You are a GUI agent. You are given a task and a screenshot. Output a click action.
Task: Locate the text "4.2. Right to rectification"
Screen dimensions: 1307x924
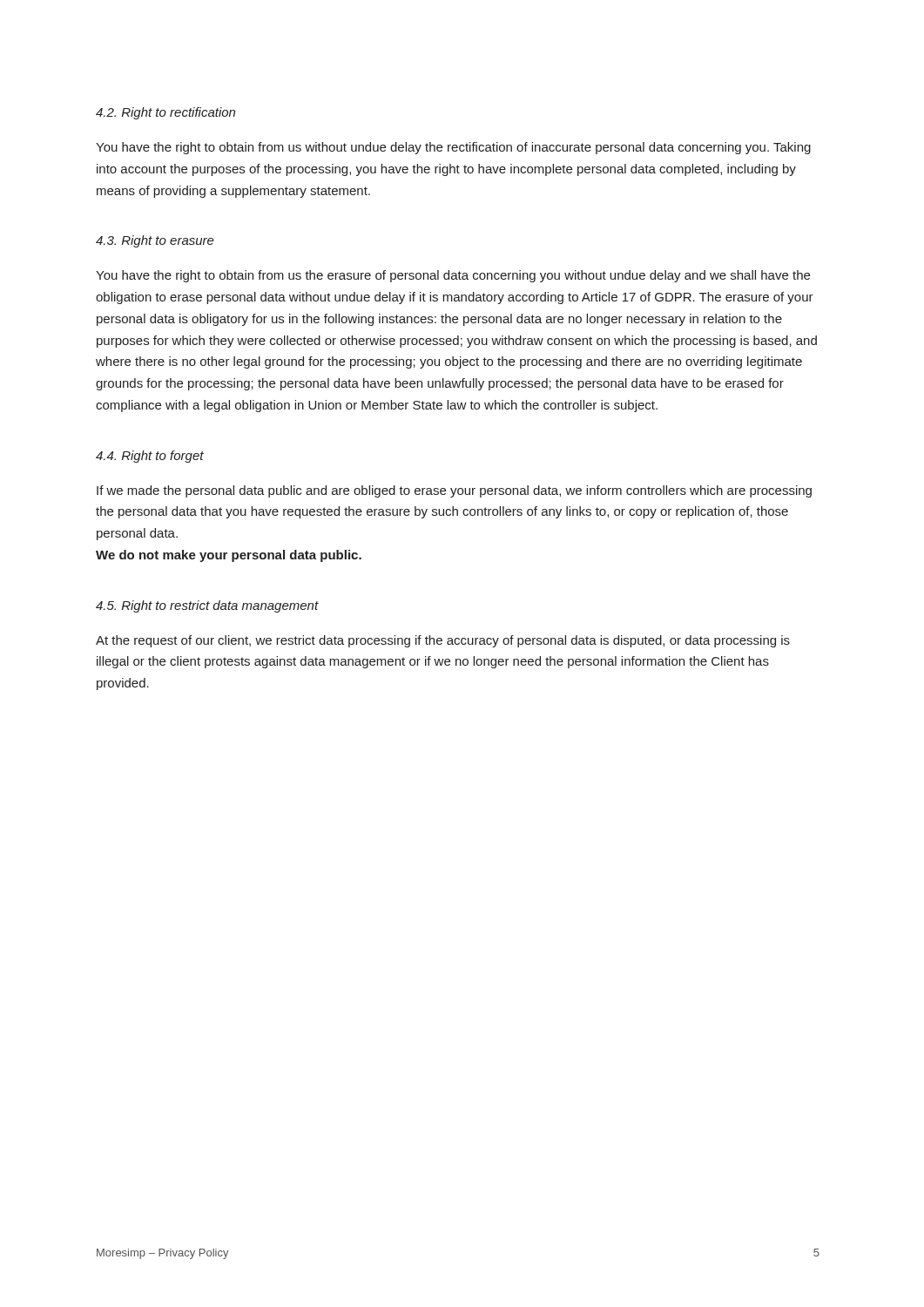click(166, 112)
